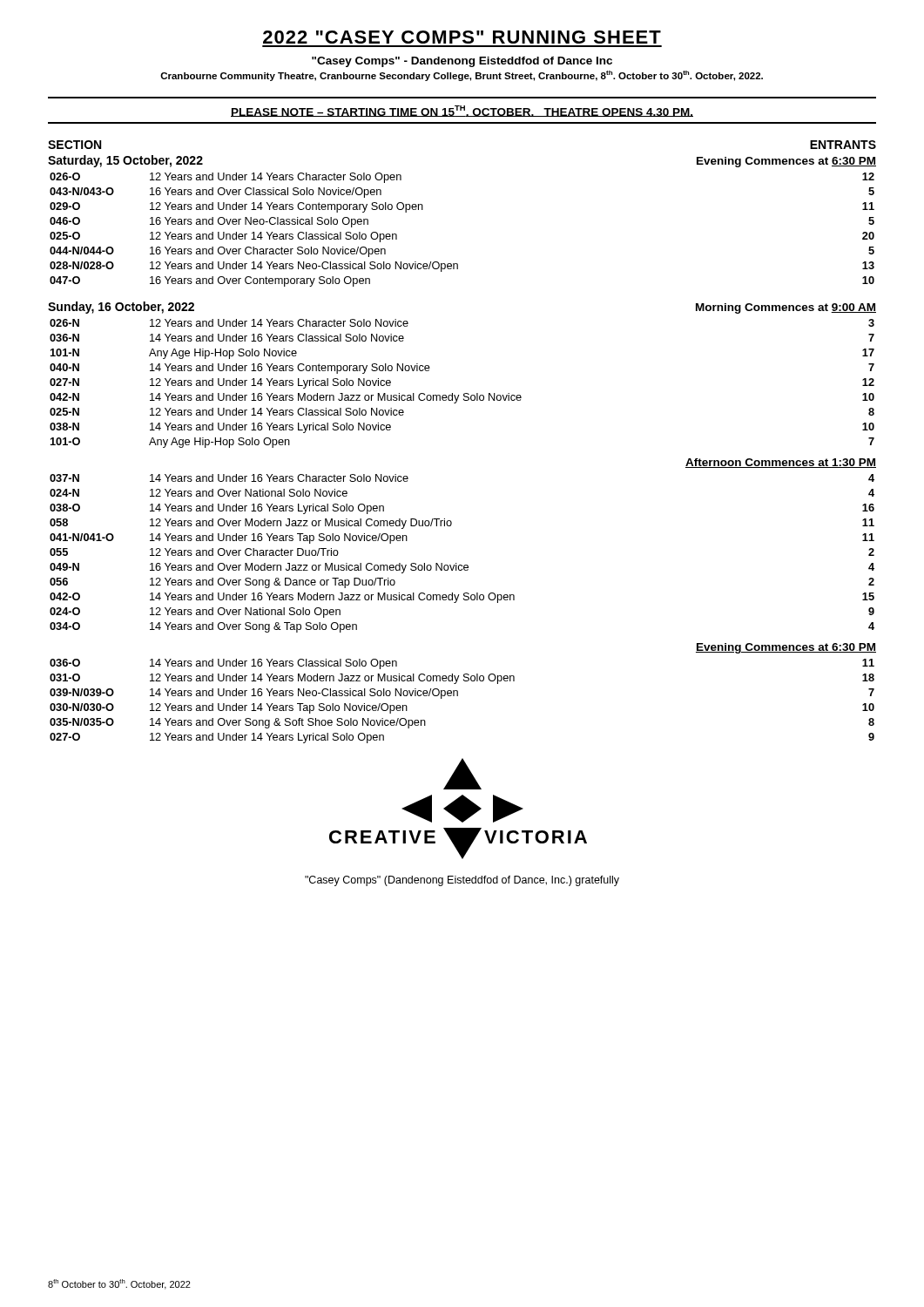Navigate to the element starting ""Casey Comps" (Dandenong Eisteddfod of"
Image resolution: width=924 pixels, height=1307 pixels.
[462, 880]
